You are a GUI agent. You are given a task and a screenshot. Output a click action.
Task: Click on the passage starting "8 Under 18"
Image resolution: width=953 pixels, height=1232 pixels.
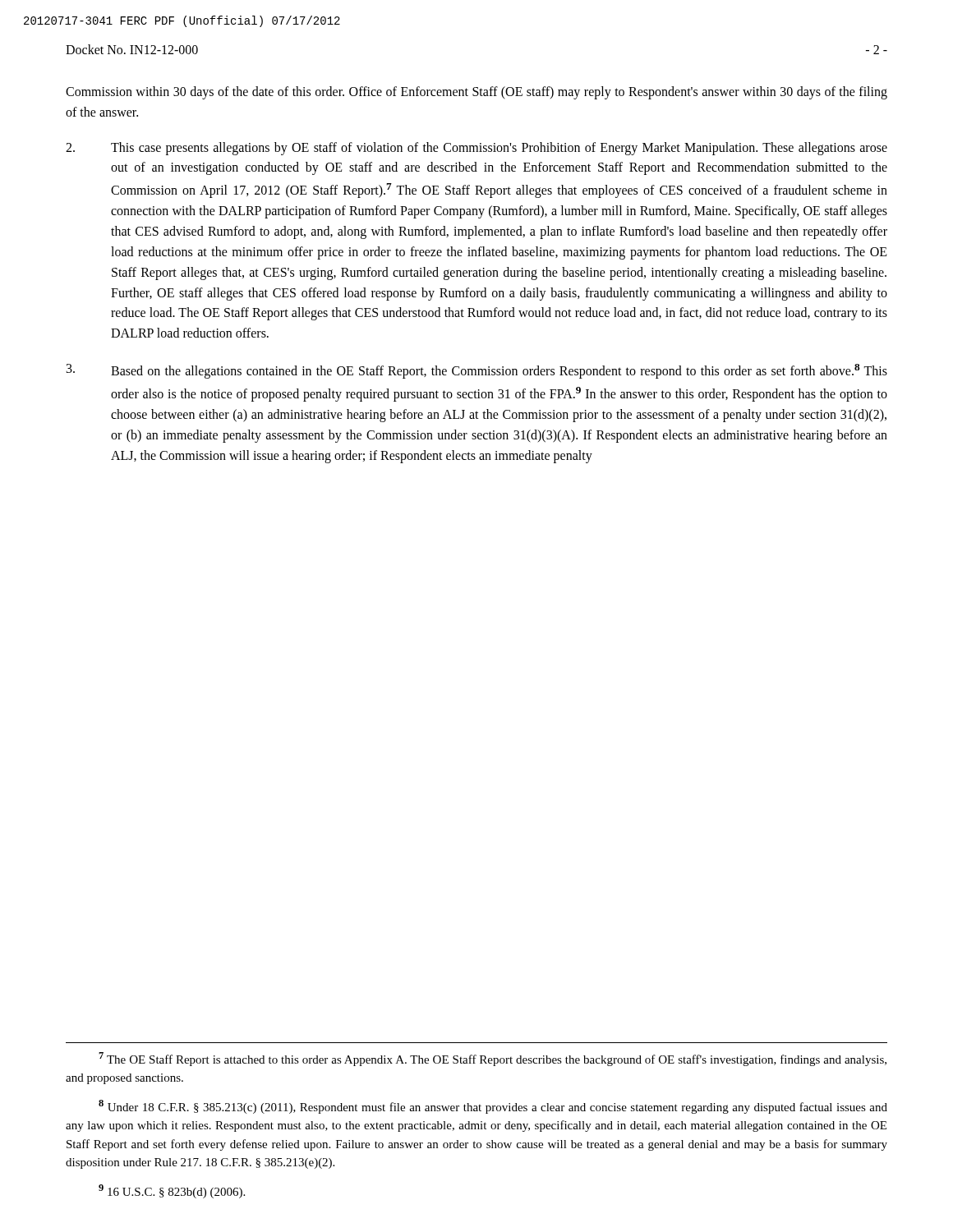[476, 1133]
